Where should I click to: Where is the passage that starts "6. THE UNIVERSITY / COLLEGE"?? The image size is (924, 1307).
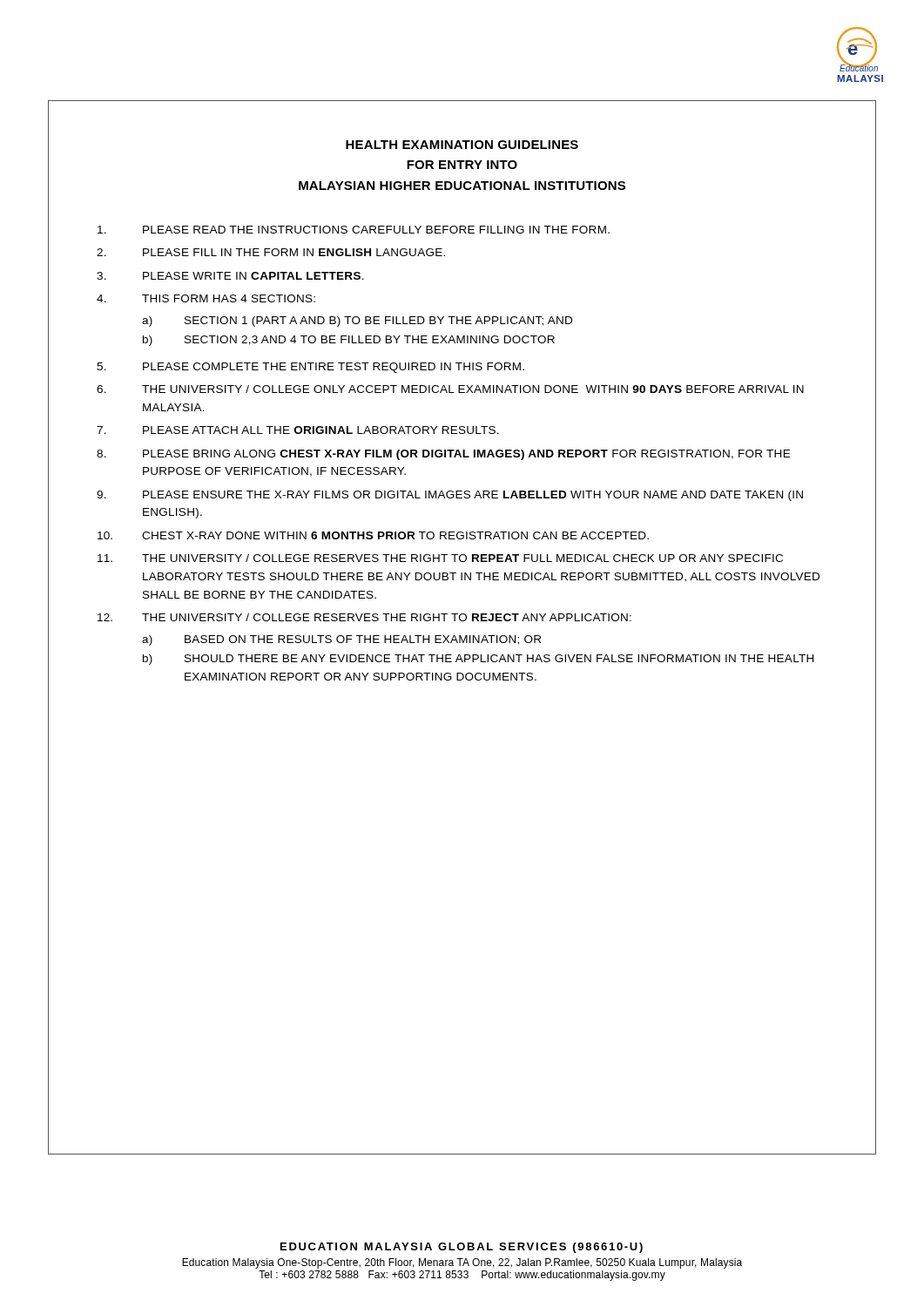tap(462, 398)
